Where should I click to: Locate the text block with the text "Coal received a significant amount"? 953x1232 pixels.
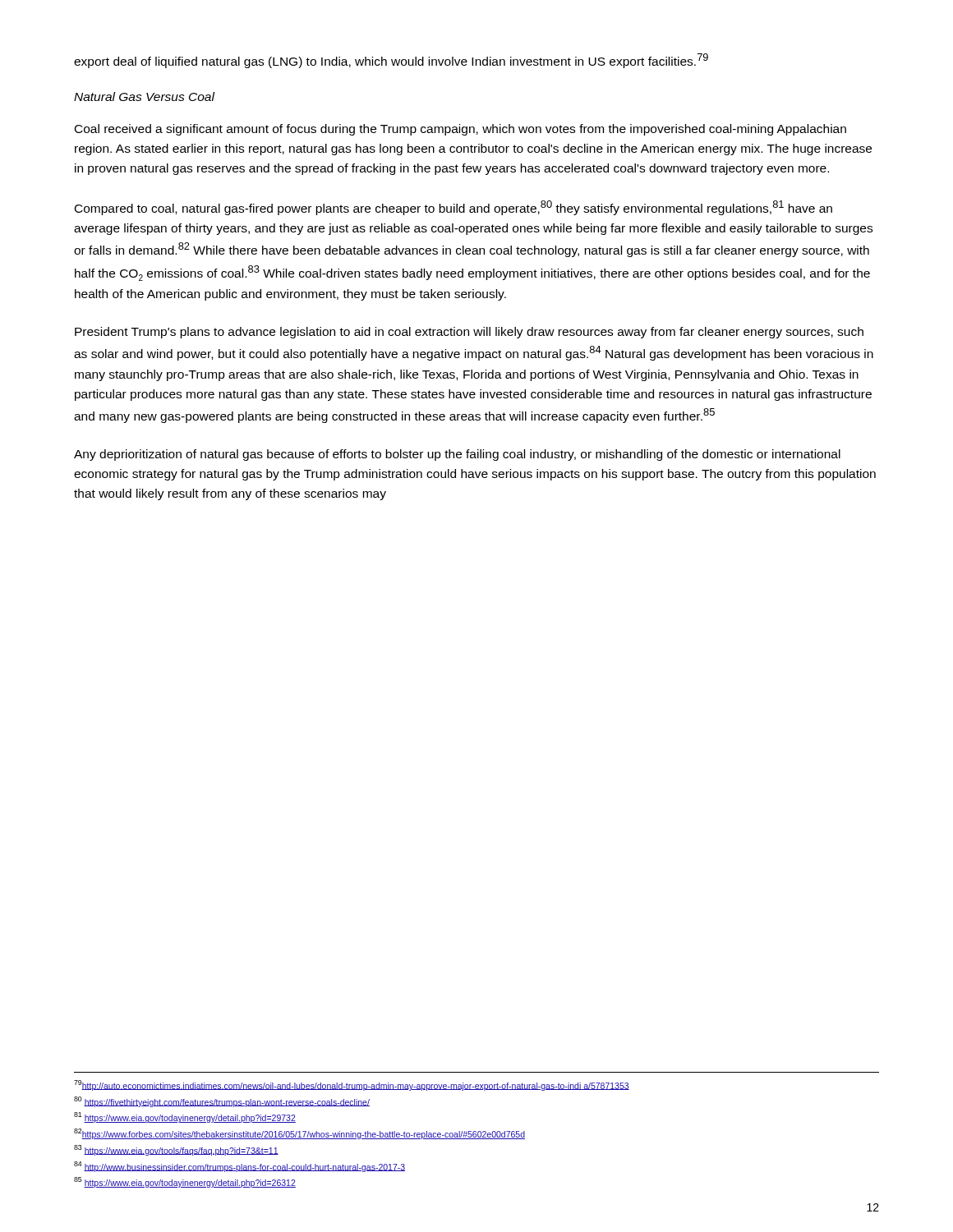coord(473,148)
